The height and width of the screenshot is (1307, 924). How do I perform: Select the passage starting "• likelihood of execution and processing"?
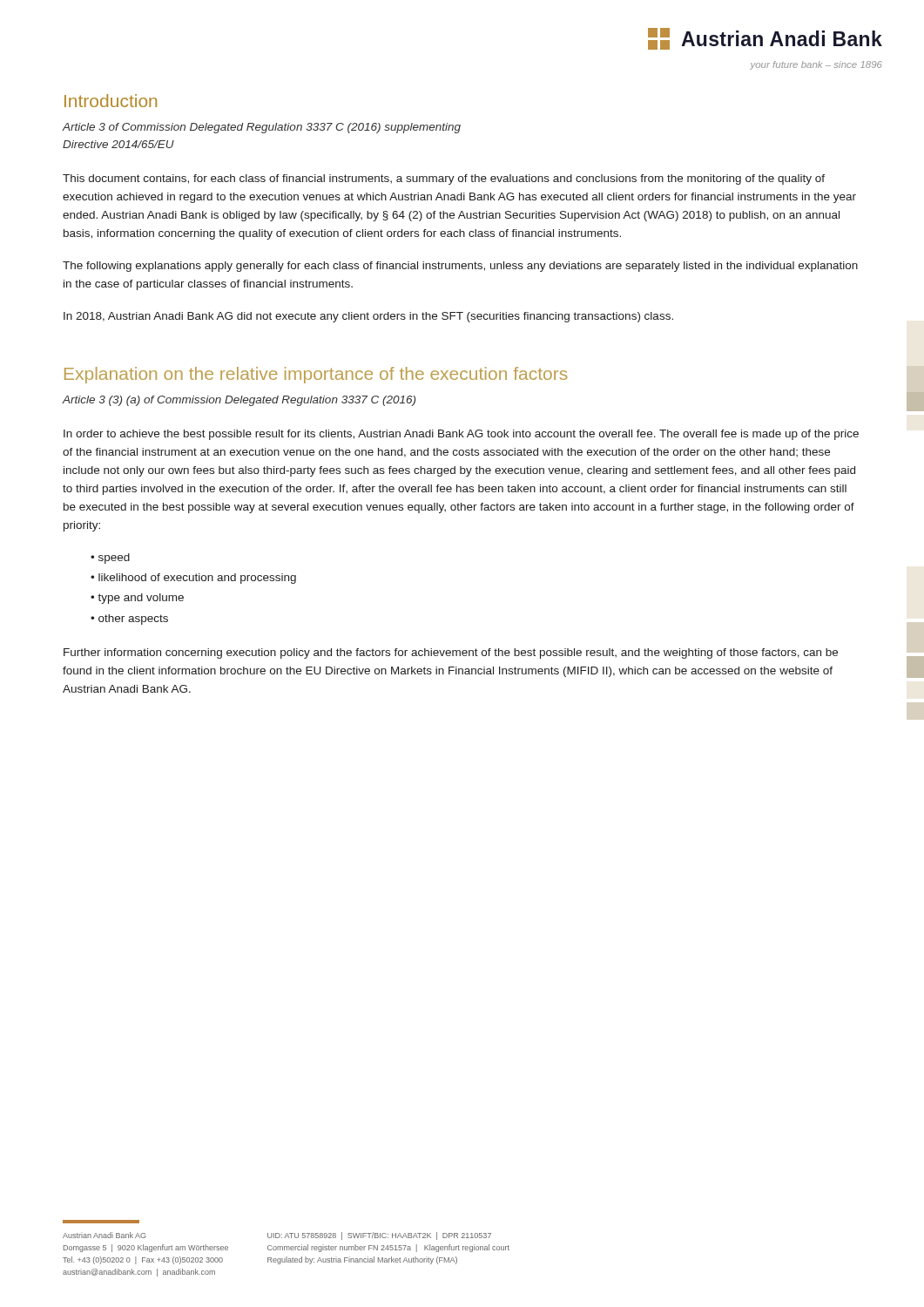[194, 578]
